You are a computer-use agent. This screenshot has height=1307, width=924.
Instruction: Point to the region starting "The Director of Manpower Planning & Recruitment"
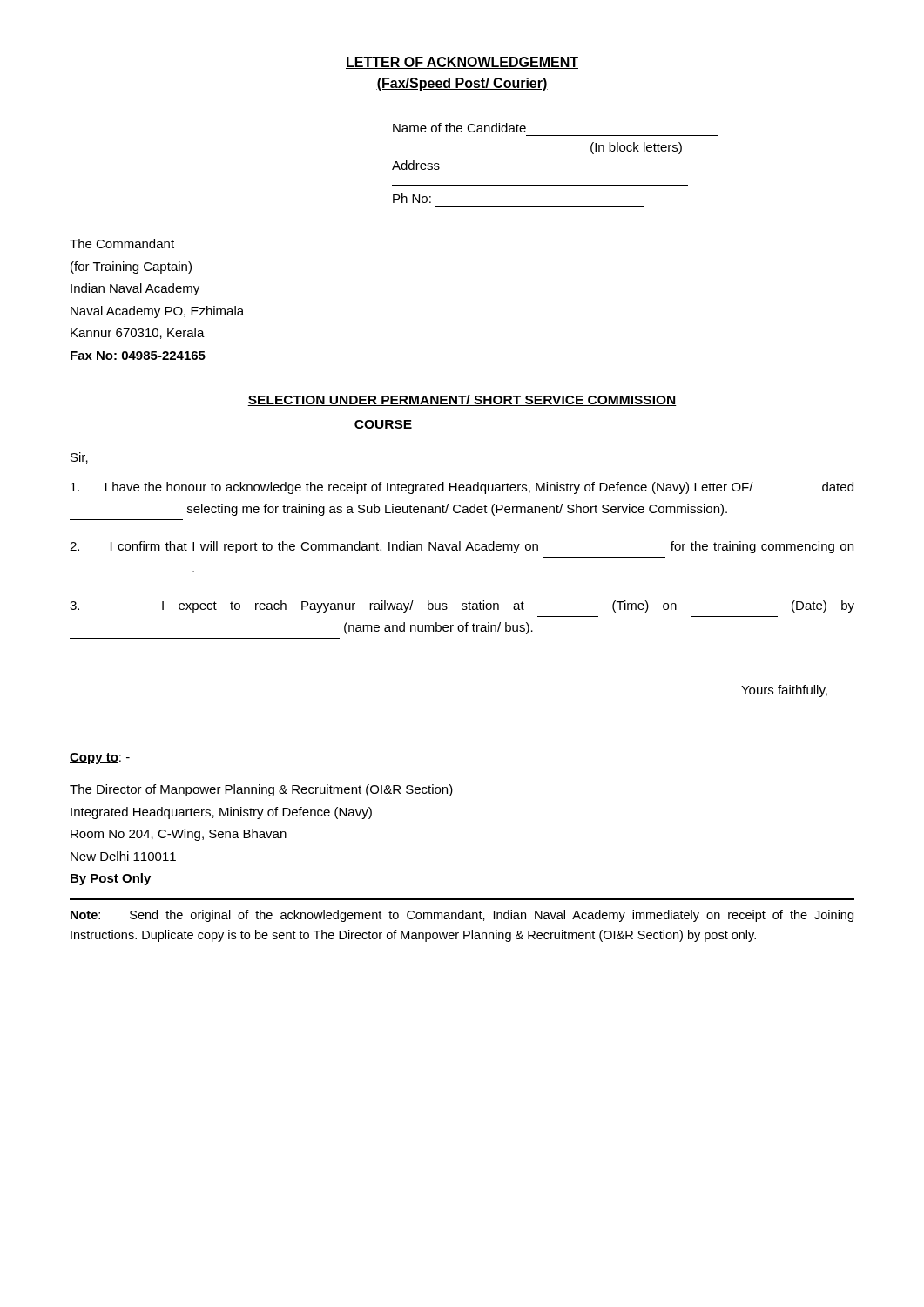click(x=261, y=833)
